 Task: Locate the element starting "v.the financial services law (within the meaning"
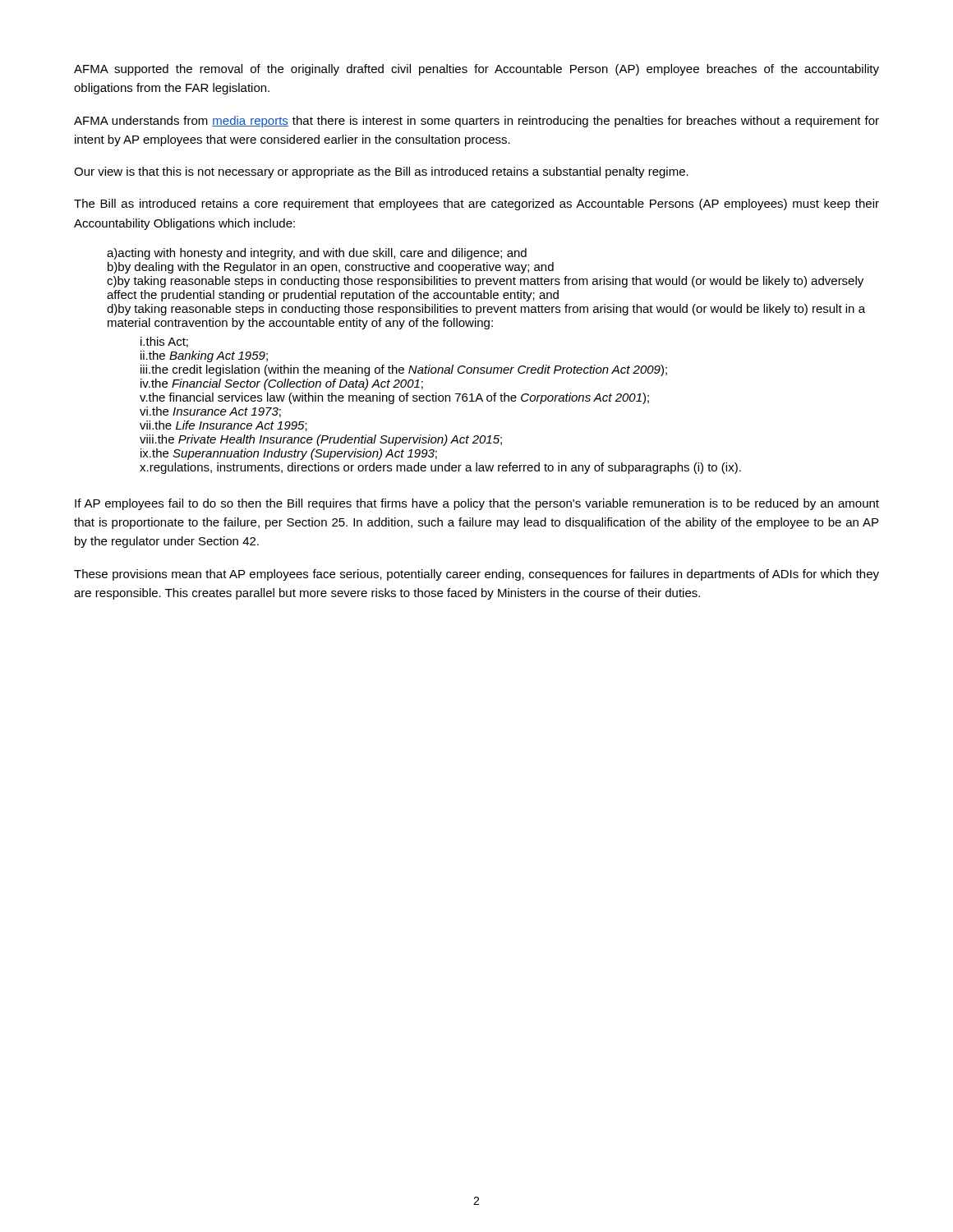click(509, 397)
